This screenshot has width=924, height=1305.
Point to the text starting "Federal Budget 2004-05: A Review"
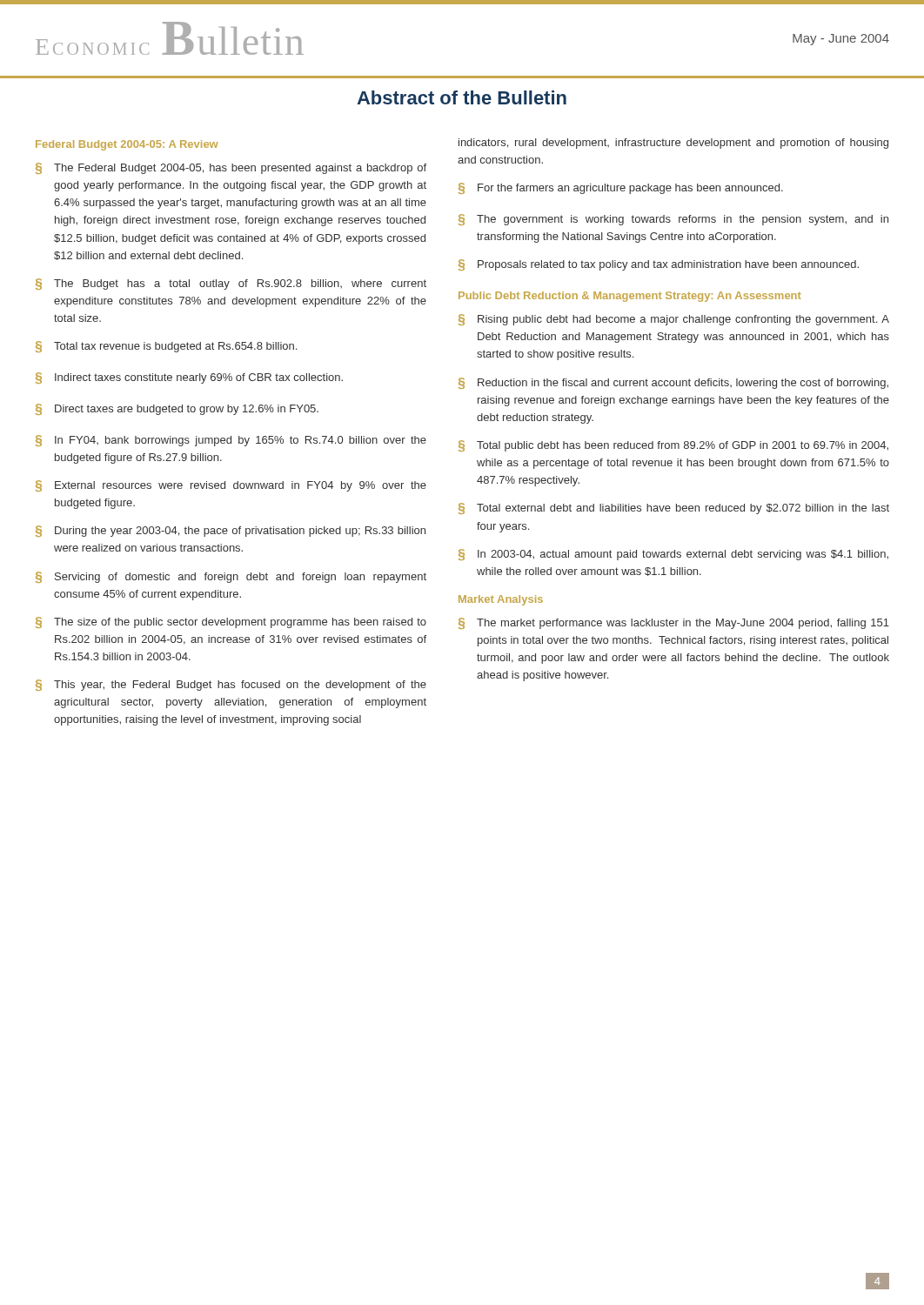click(126, 144)
